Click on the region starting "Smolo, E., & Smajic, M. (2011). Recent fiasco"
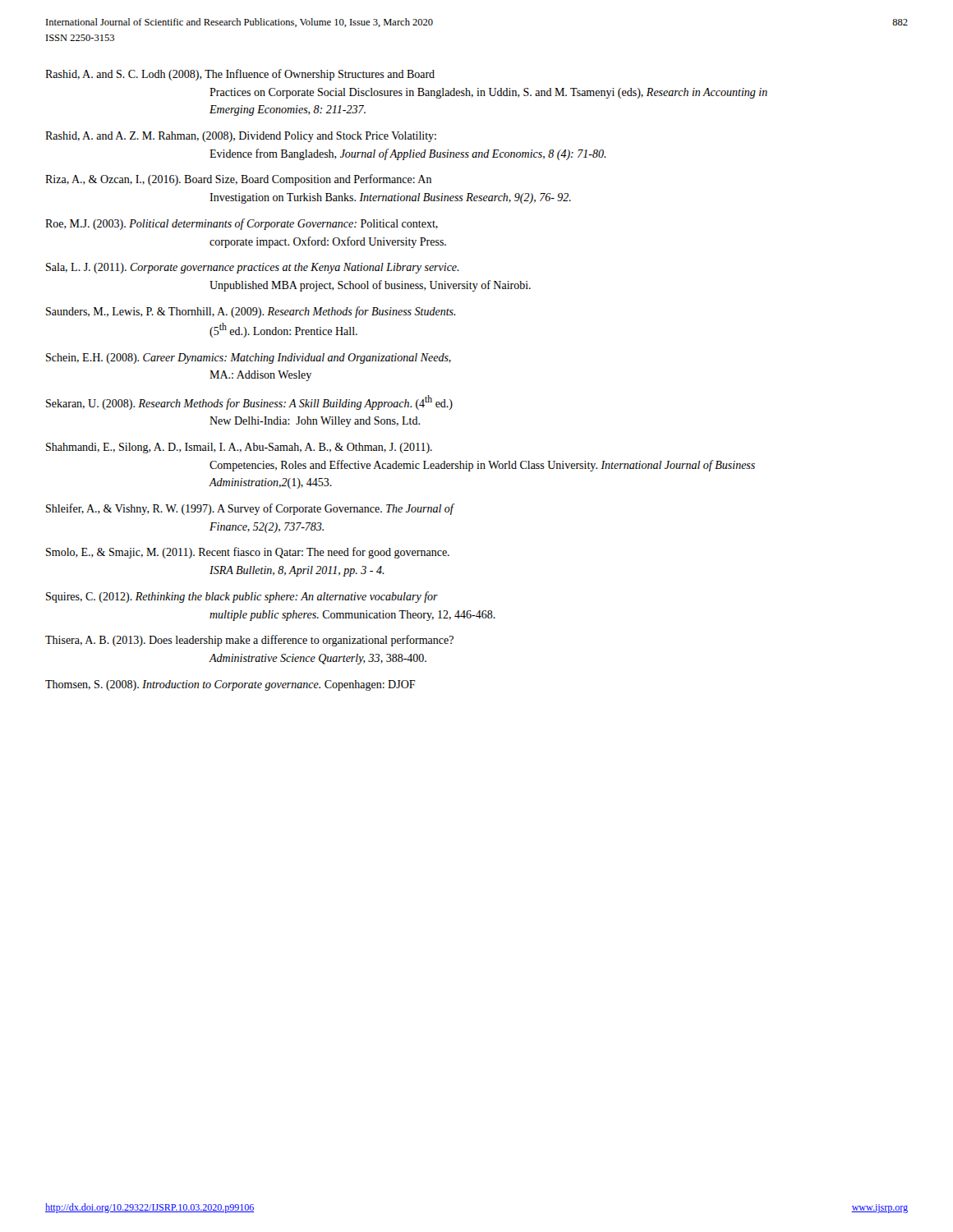This screenshot has height=1232, width=953. click(248, 553)
